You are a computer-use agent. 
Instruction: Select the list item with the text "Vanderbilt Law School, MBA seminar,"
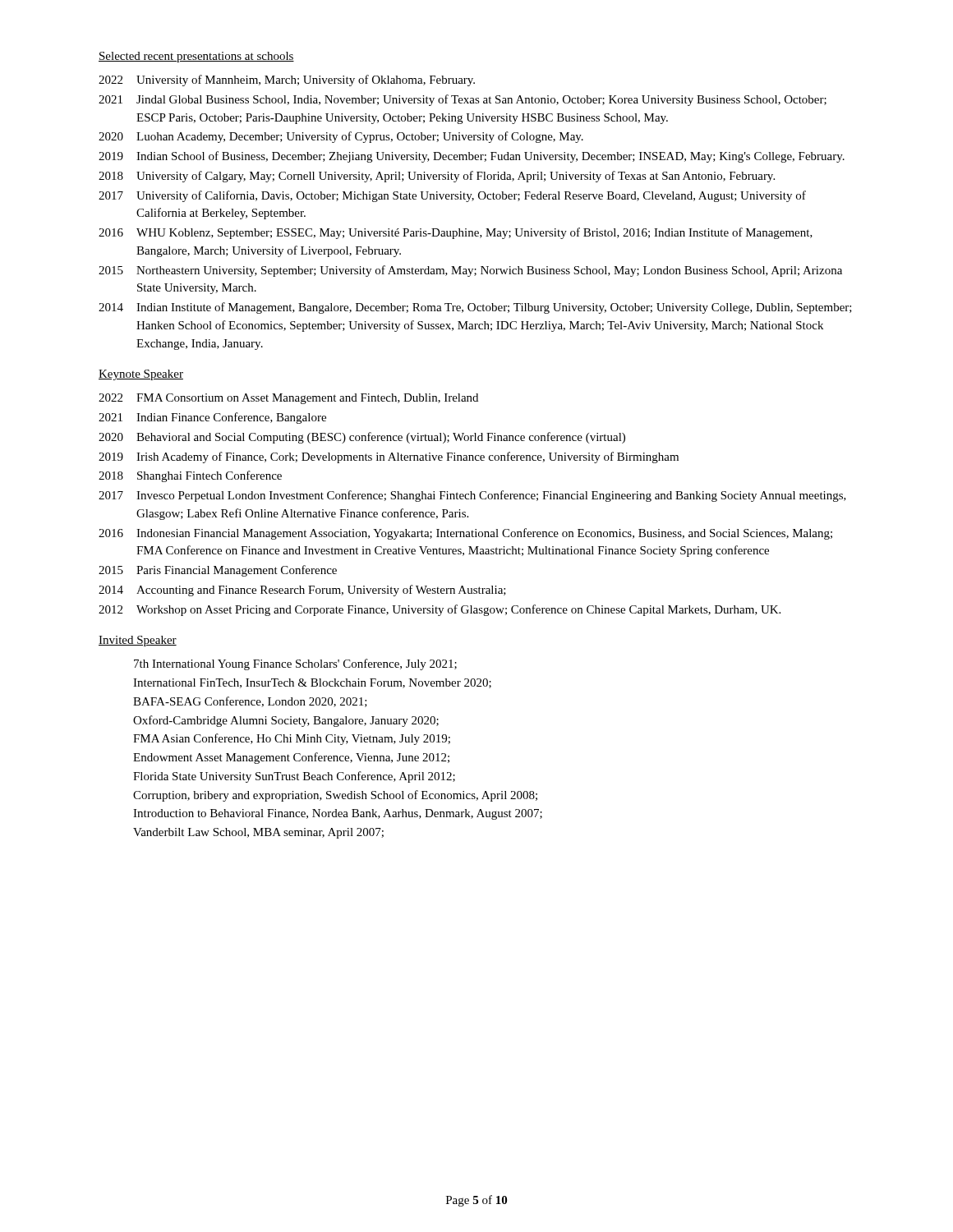coord(259,832)
